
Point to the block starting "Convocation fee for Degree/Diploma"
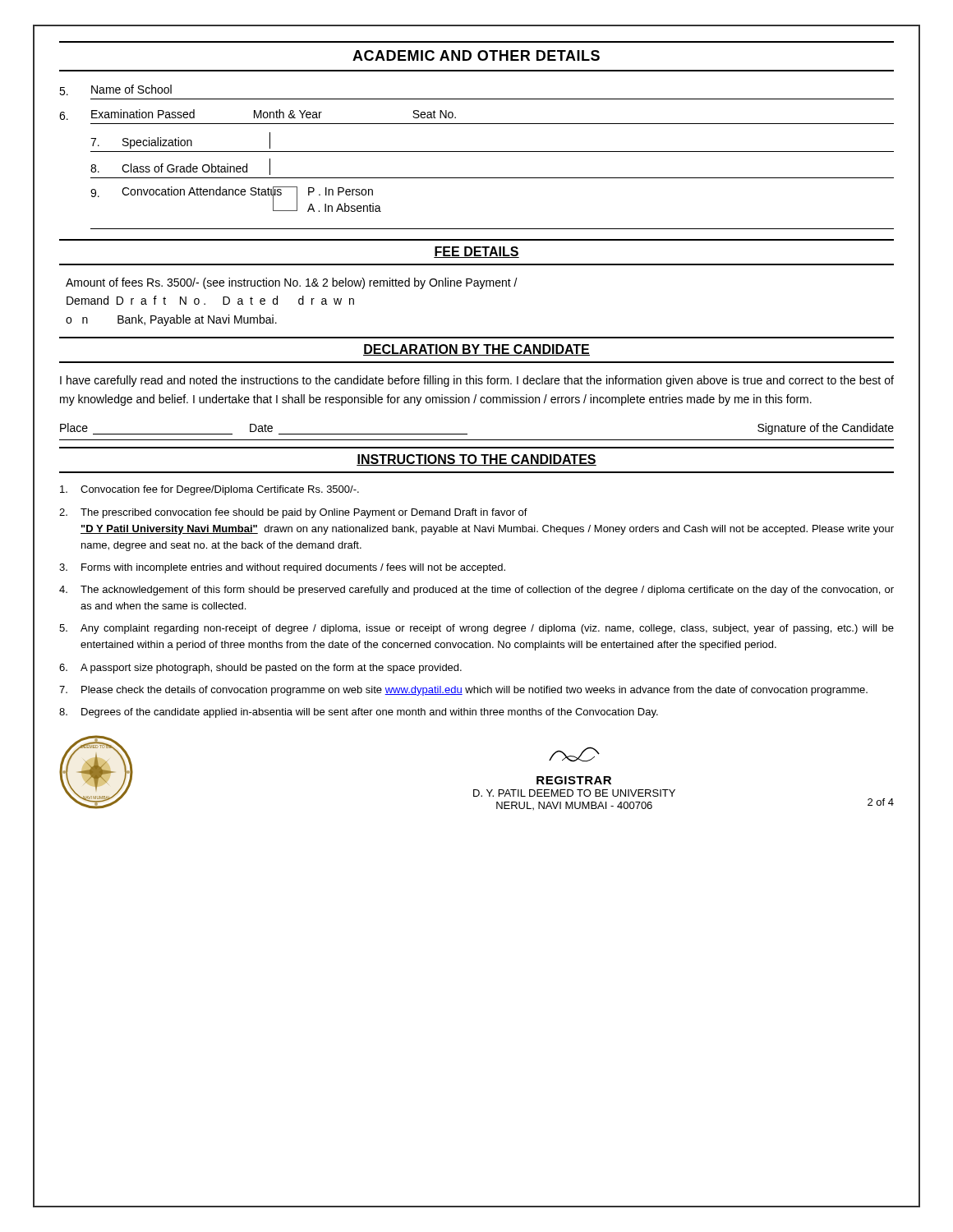[209, 490]
